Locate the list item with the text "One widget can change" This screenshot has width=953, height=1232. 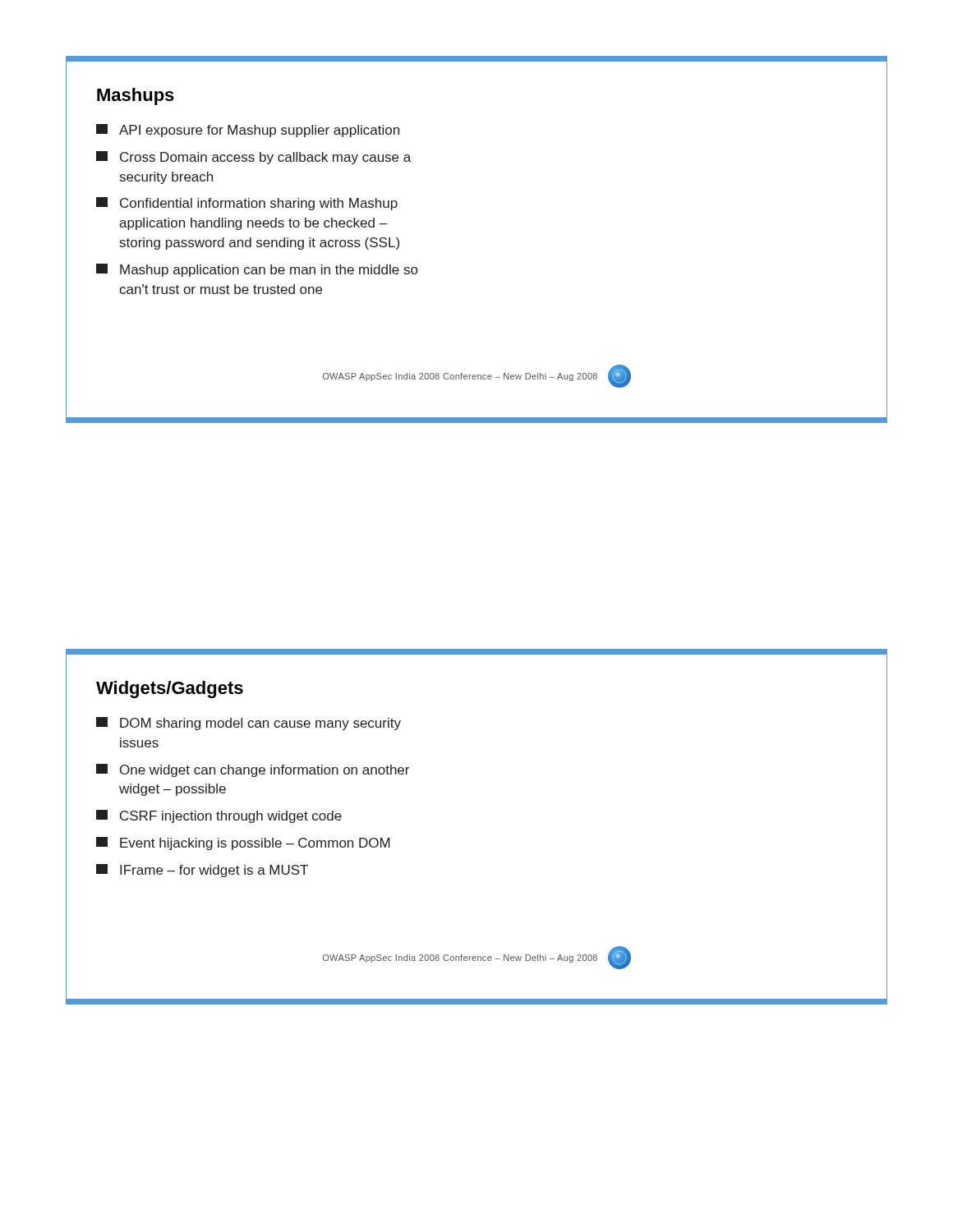(x=253, y=780)
